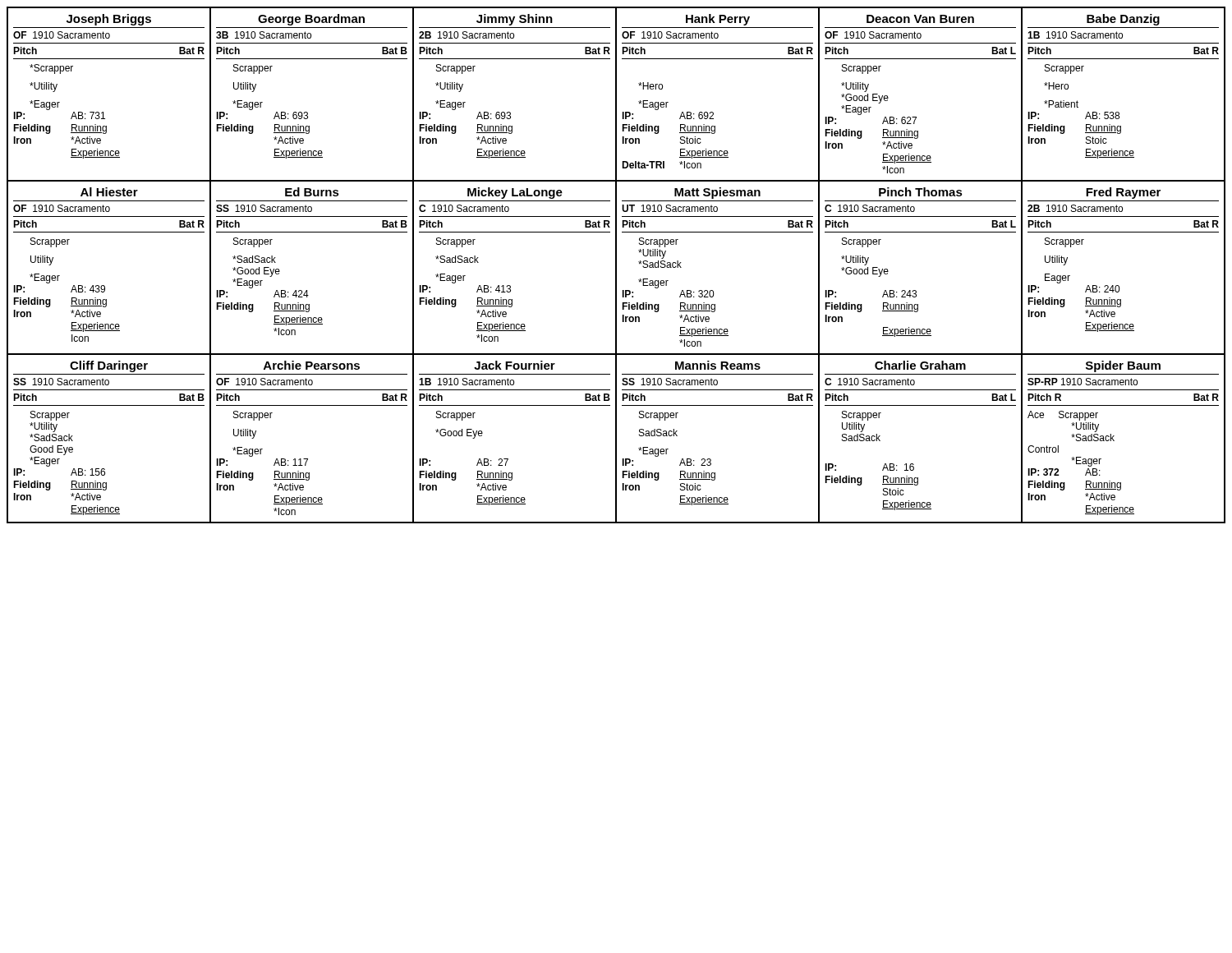Find the table that mentions "Deacon Van Buren"
This screenshot has height=953, width=1232.
[921, 95]
